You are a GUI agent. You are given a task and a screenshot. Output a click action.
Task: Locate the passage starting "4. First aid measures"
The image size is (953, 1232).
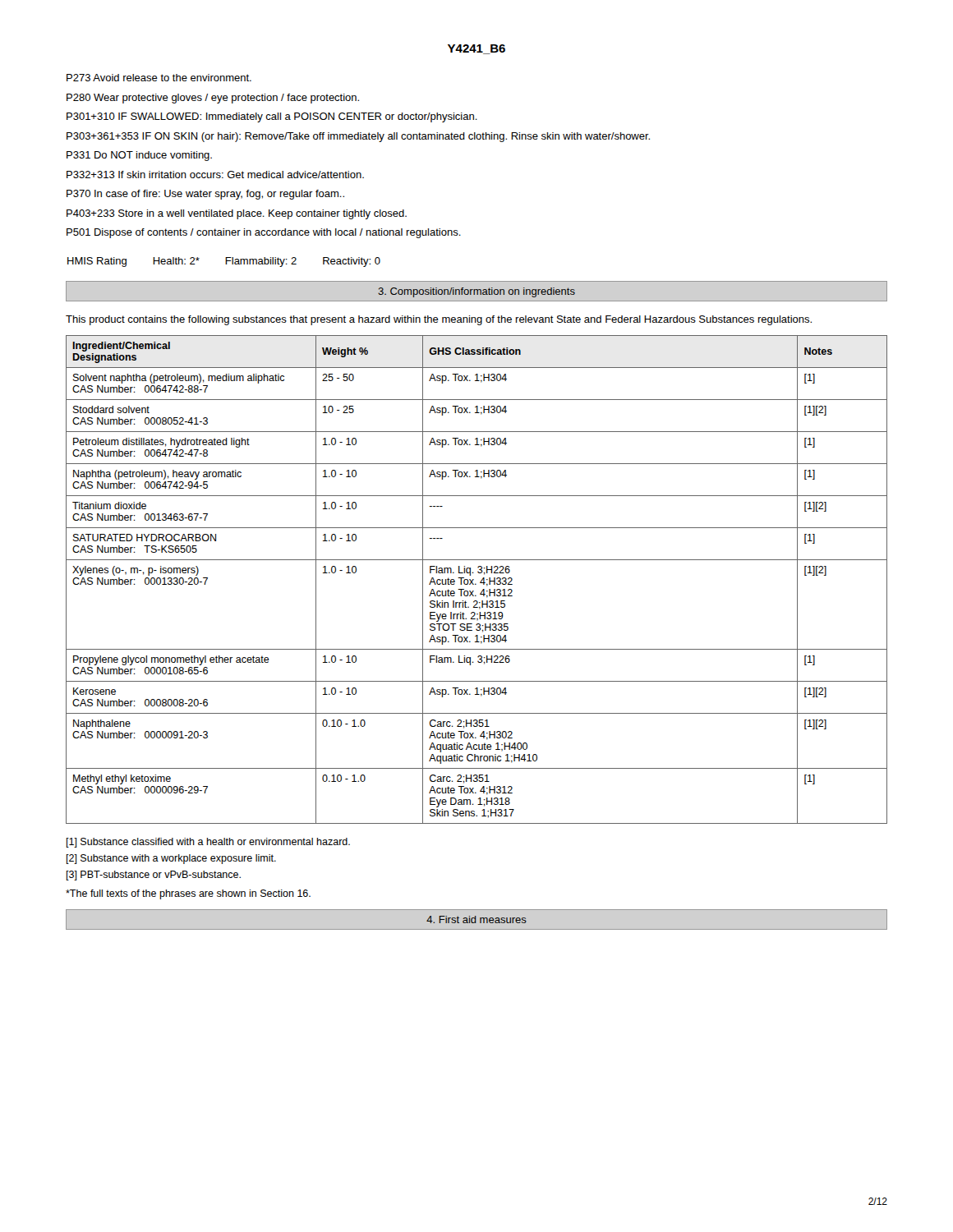point(476,919)
